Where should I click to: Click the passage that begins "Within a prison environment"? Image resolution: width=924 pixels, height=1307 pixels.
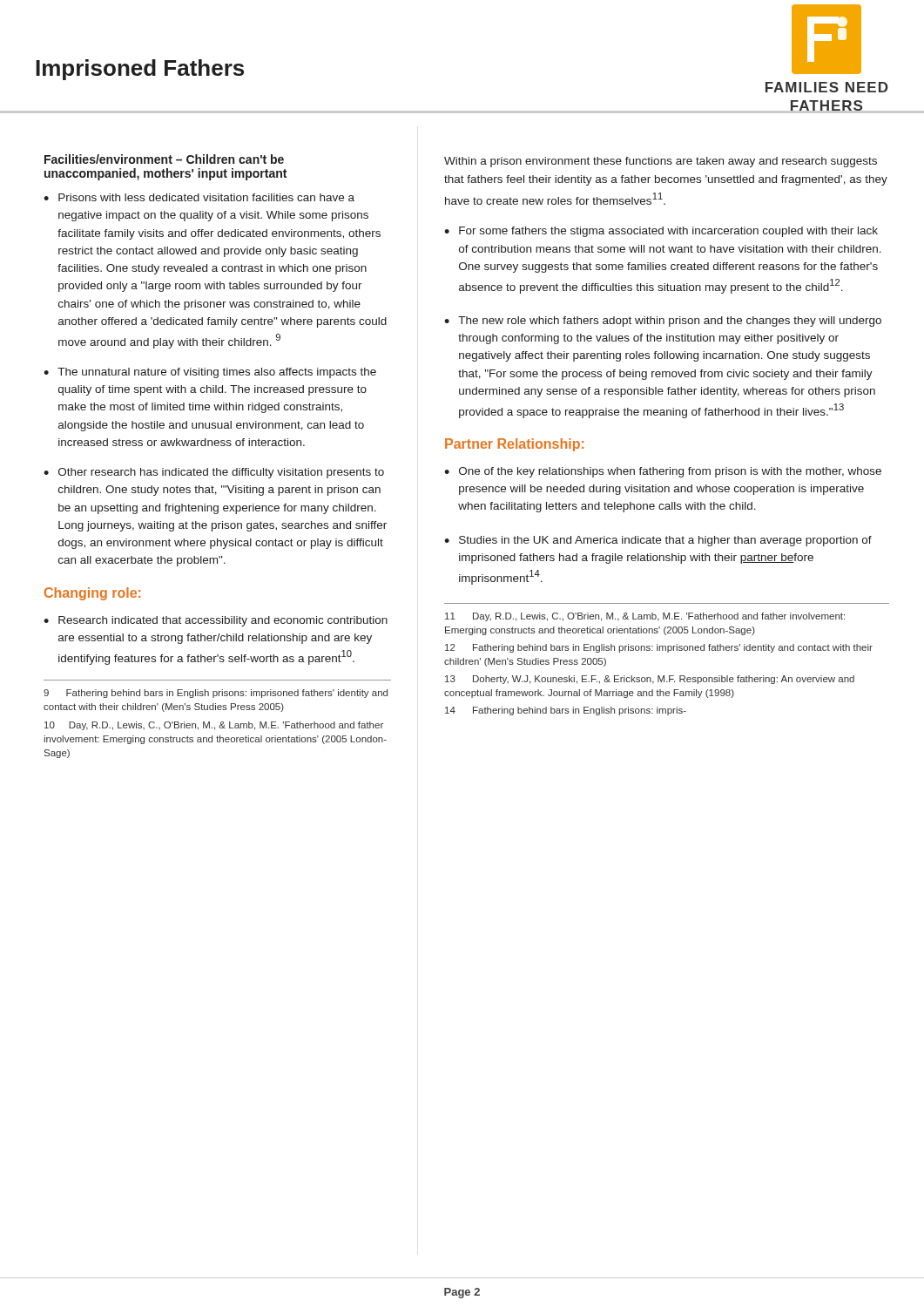click(x=666, y=180)
